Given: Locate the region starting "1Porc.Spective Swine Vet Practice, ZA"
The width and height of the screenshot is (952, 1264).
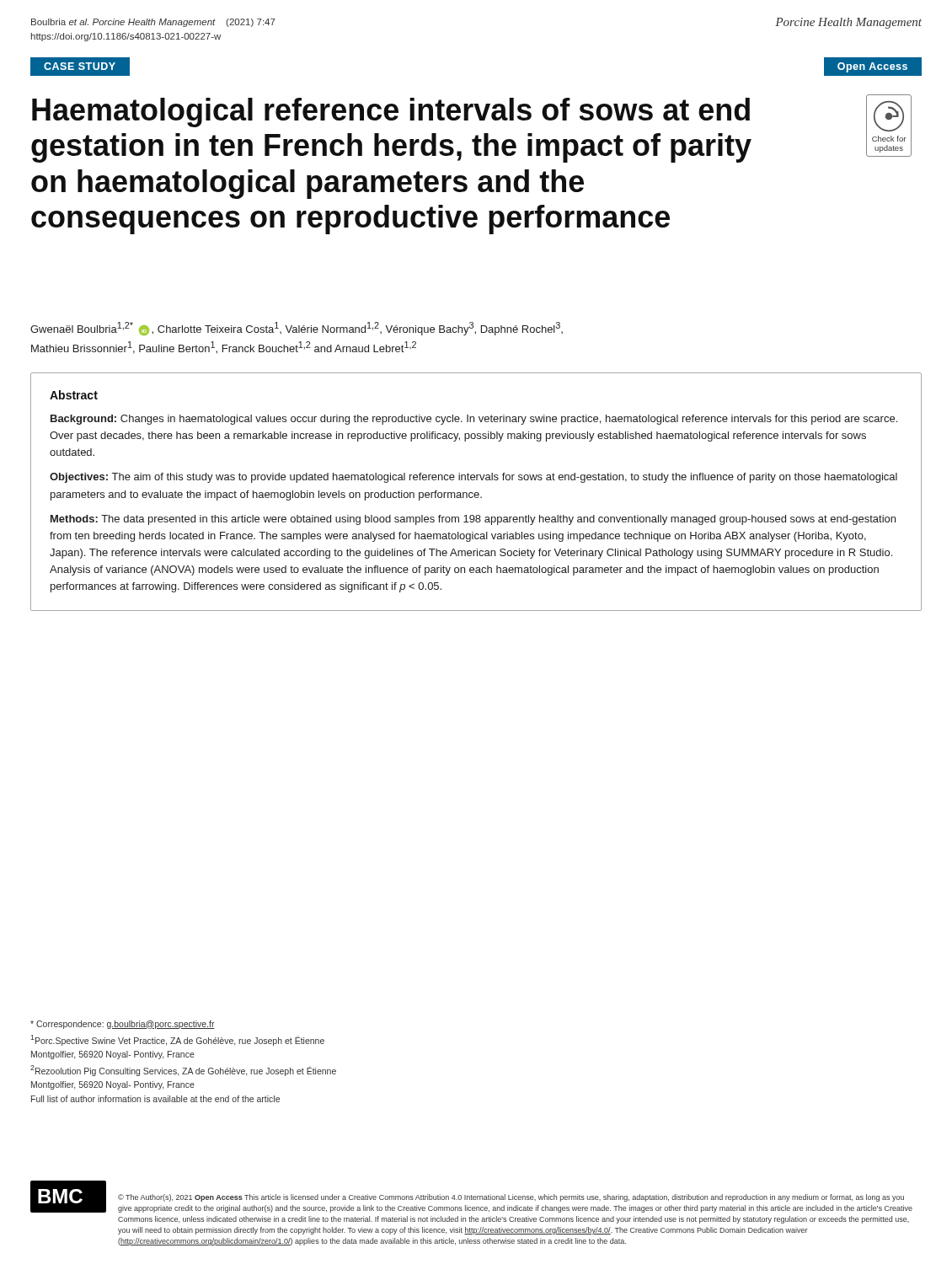Looking at the screenshot, I should click(x=177, y=1046).
